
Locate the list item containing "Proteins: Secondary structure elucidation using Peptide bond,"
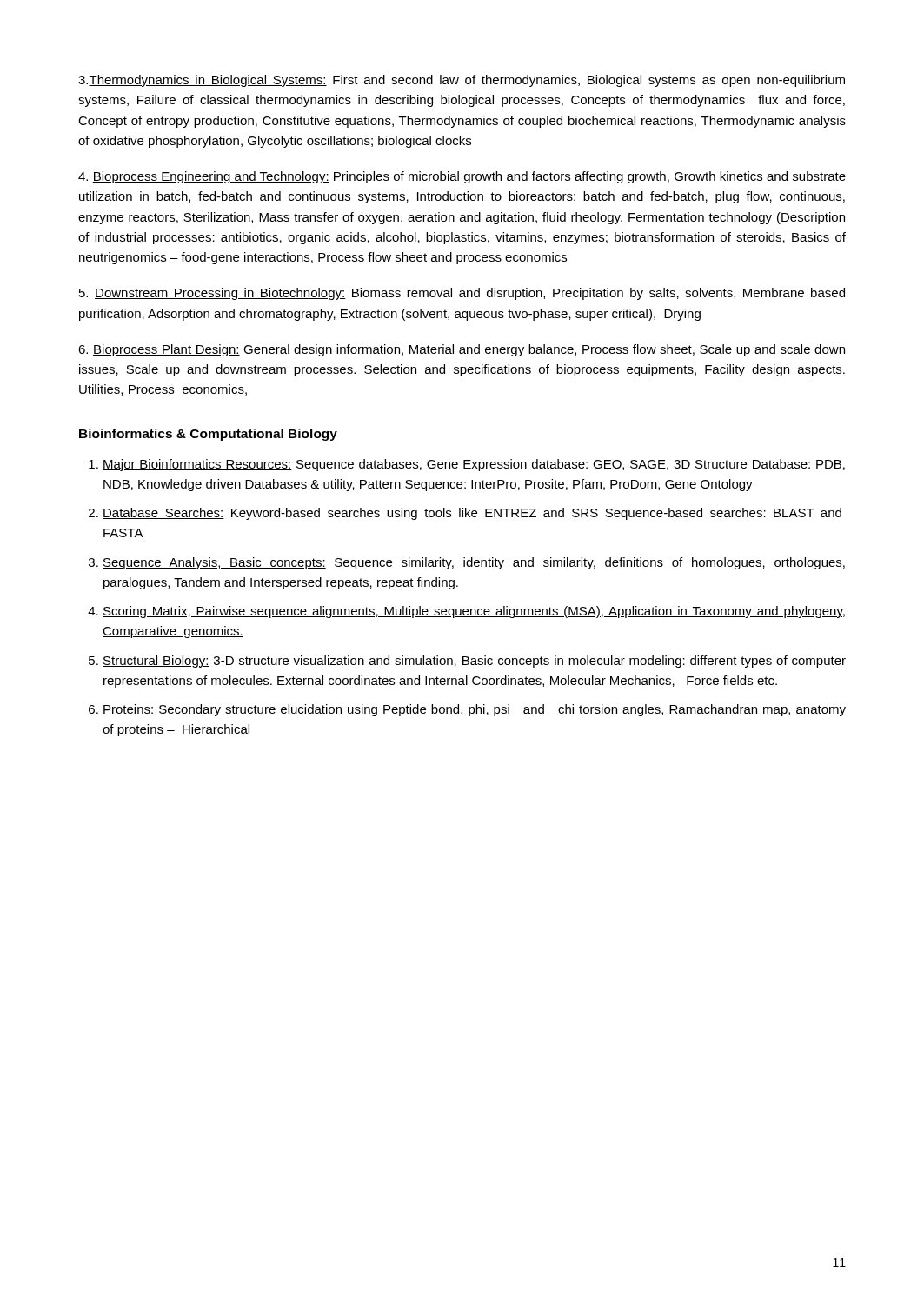click(474, 719)
